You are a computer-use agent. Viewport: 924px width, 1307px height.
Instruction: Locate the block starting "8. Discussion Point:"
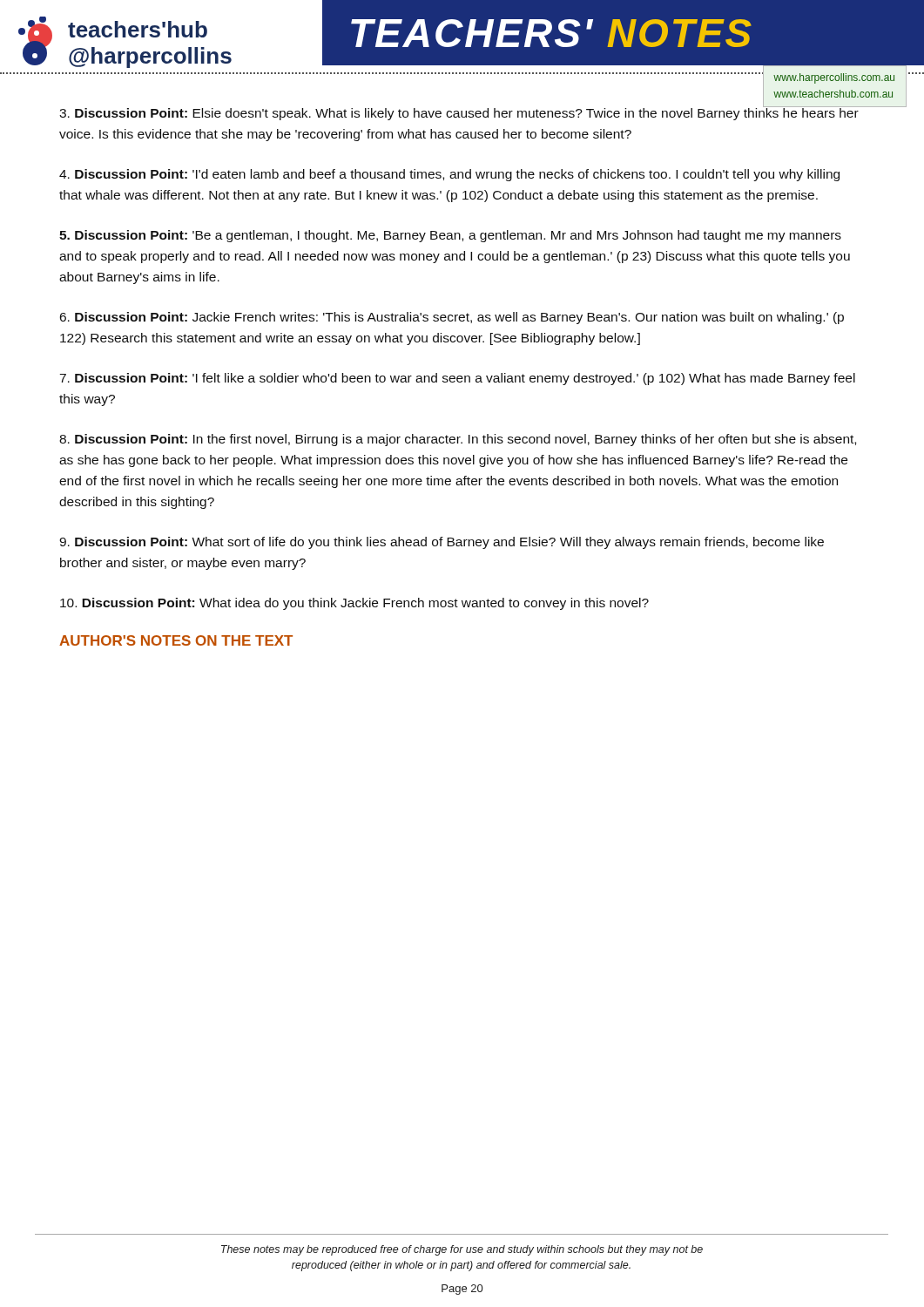coord(458,470)
